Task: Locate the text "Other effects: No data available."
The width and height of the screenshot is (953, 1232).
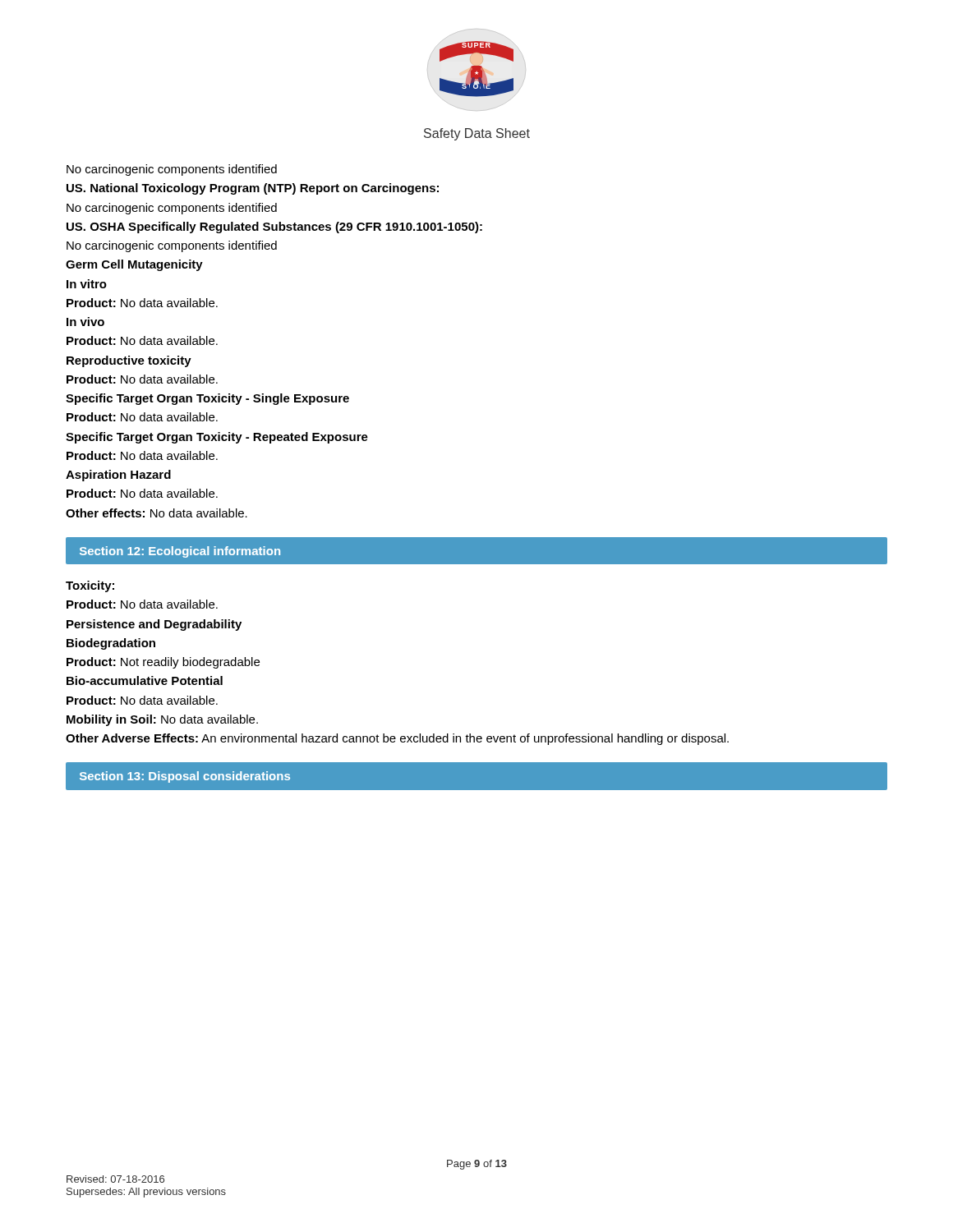Action: point(157,513)
